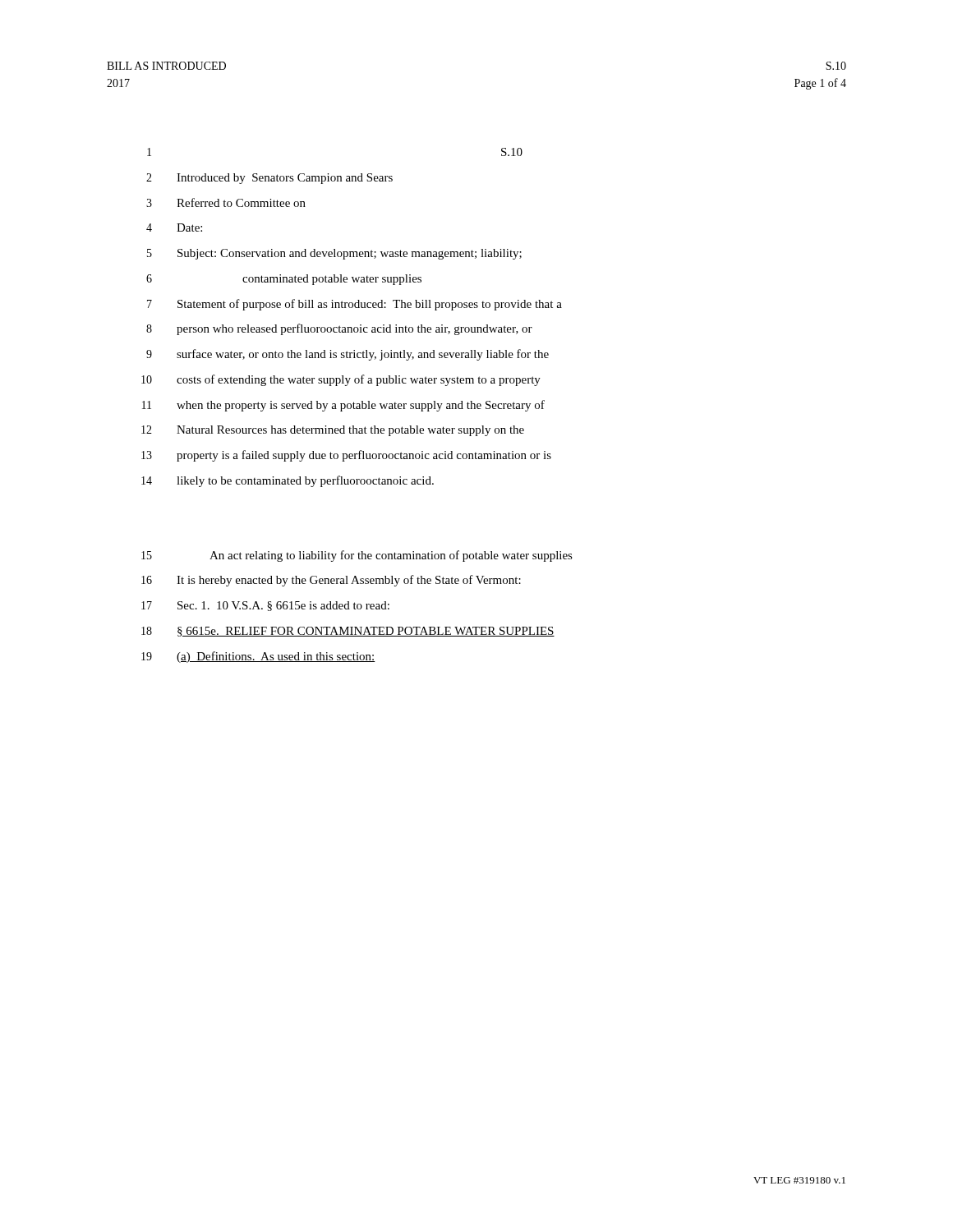Click the passage that begins "2 Introduced by Senators Campion"
The image size is (953, 1232).
tap(269, 179)
